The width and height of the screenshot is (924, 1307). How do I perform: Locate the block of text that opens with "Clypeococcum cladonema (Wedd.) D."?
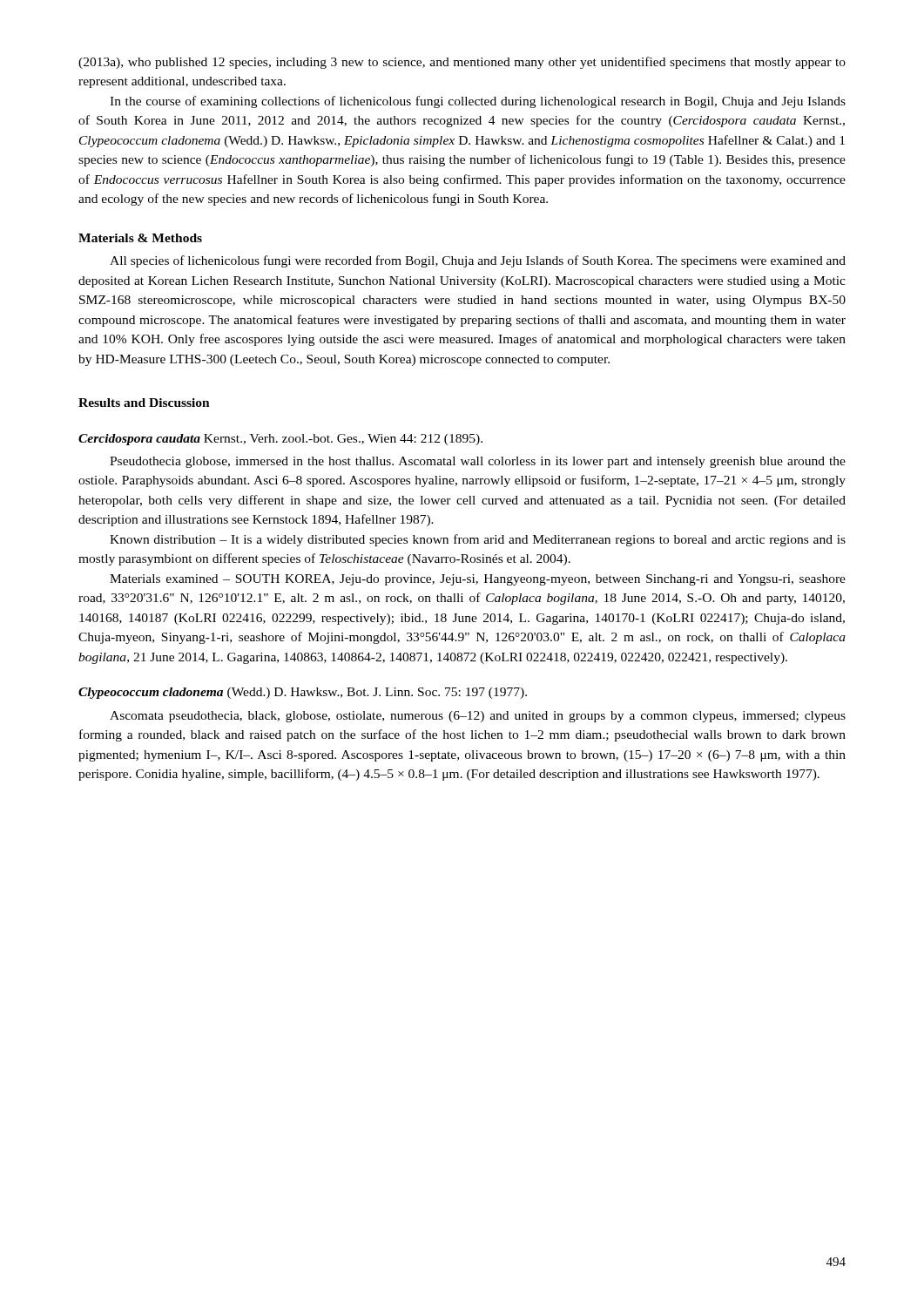tap(462, 692)
